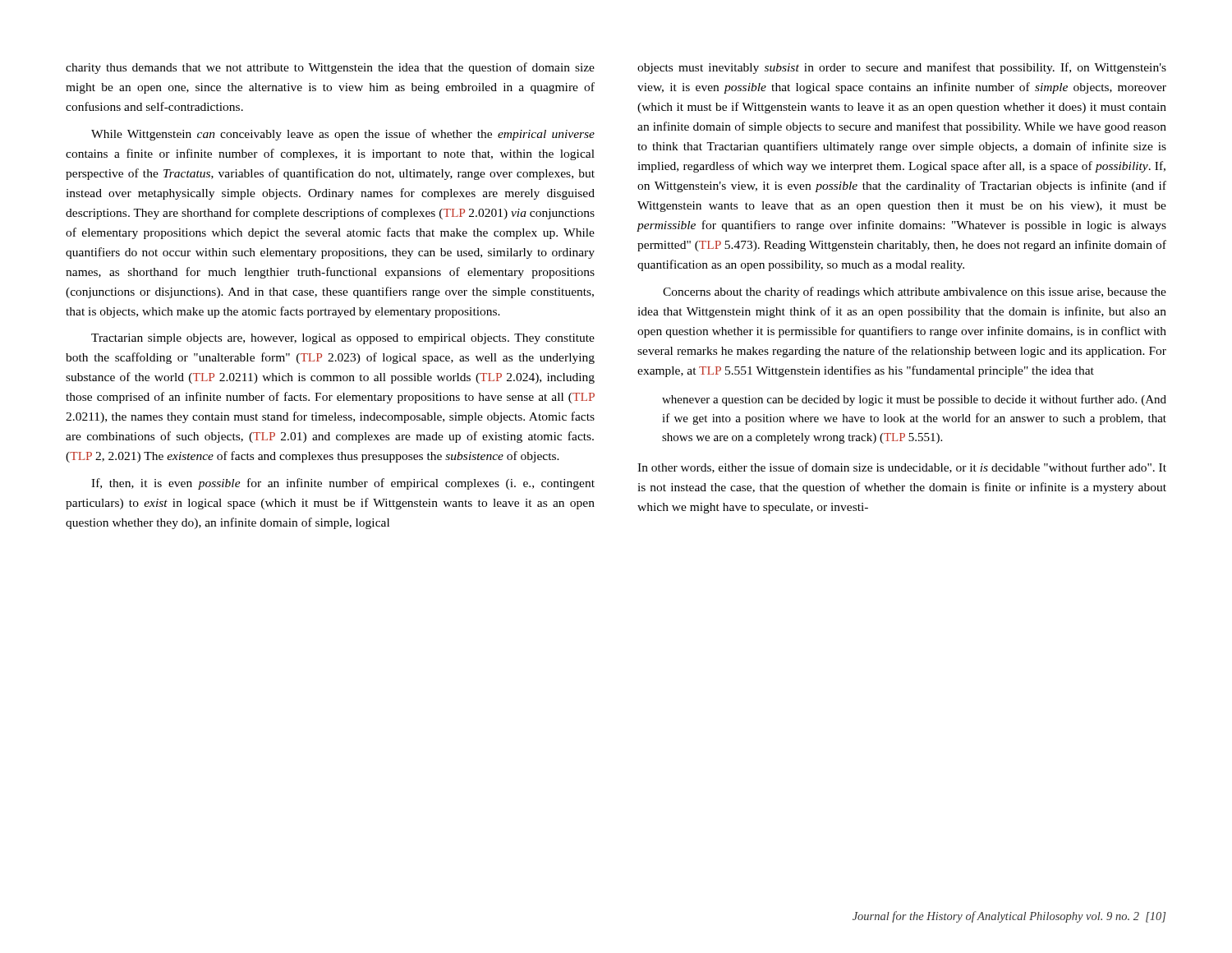The image size is (1232, 953).
Task: Select the text block that says "objects must inevitably subsist"
Action: click(x=902, y=287)
